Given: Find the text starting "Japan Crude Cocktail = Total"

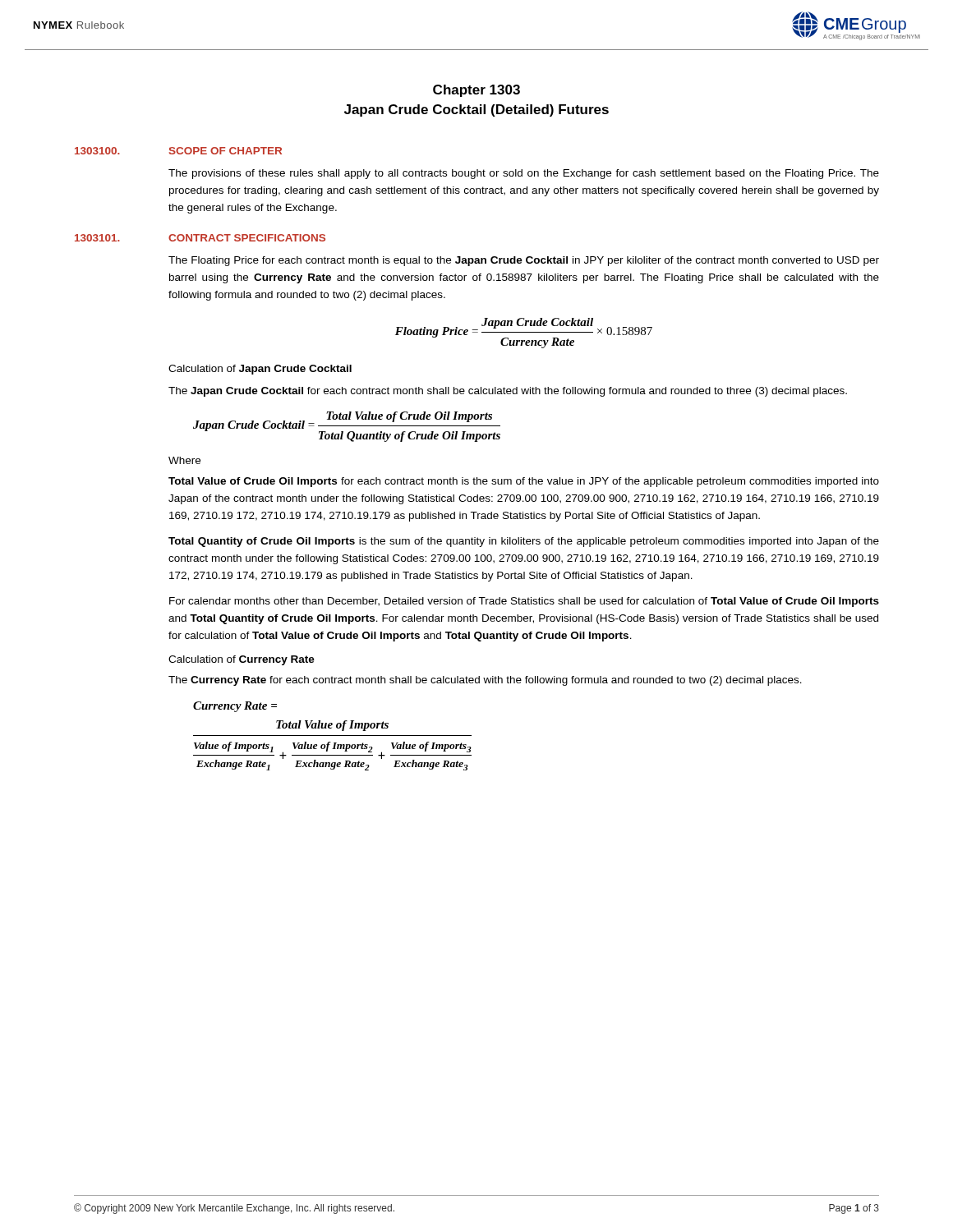Looking at the screenshot, I should 347,426.
